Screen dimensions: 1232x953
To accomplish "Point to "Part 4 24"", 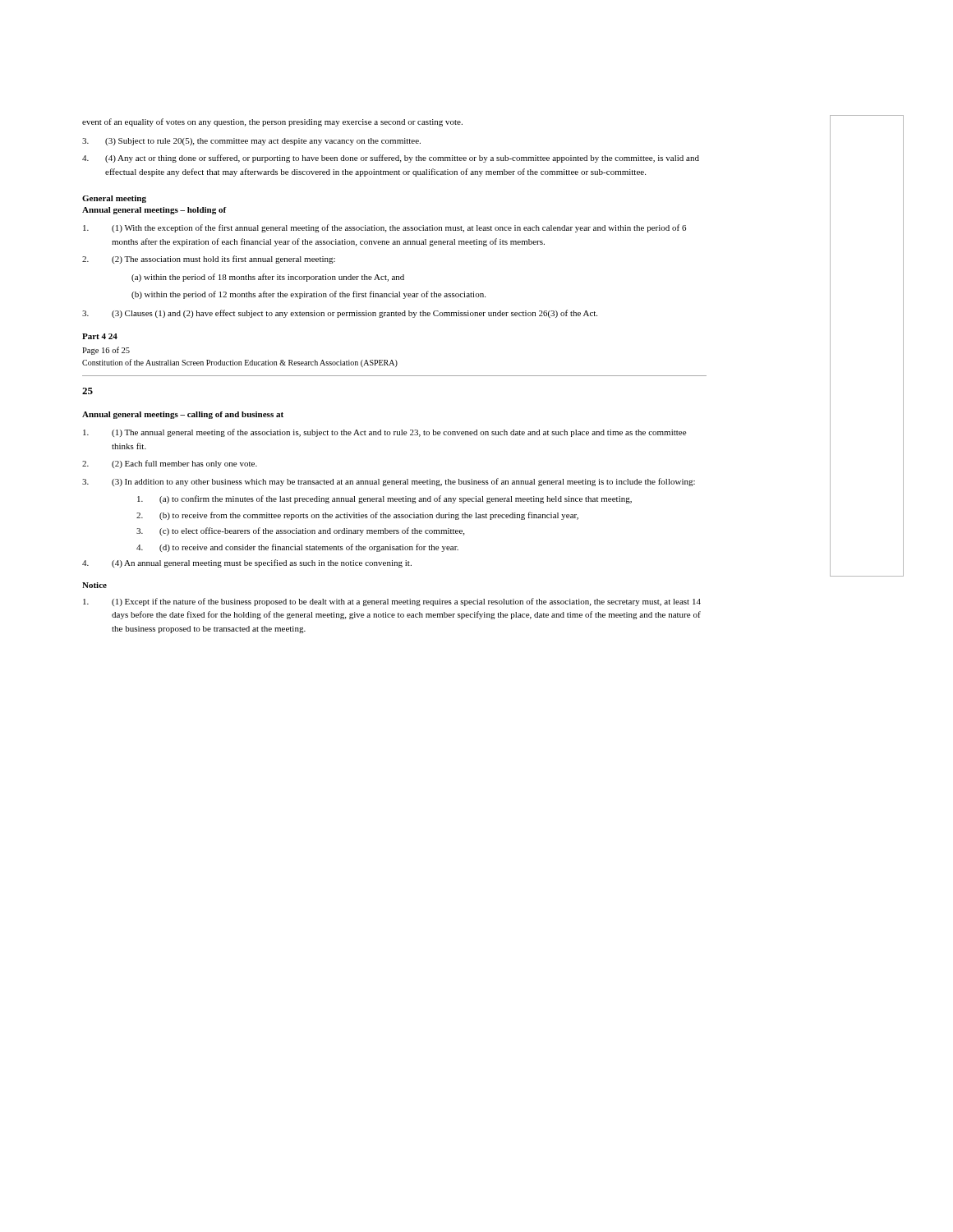I will pos(100,336).
